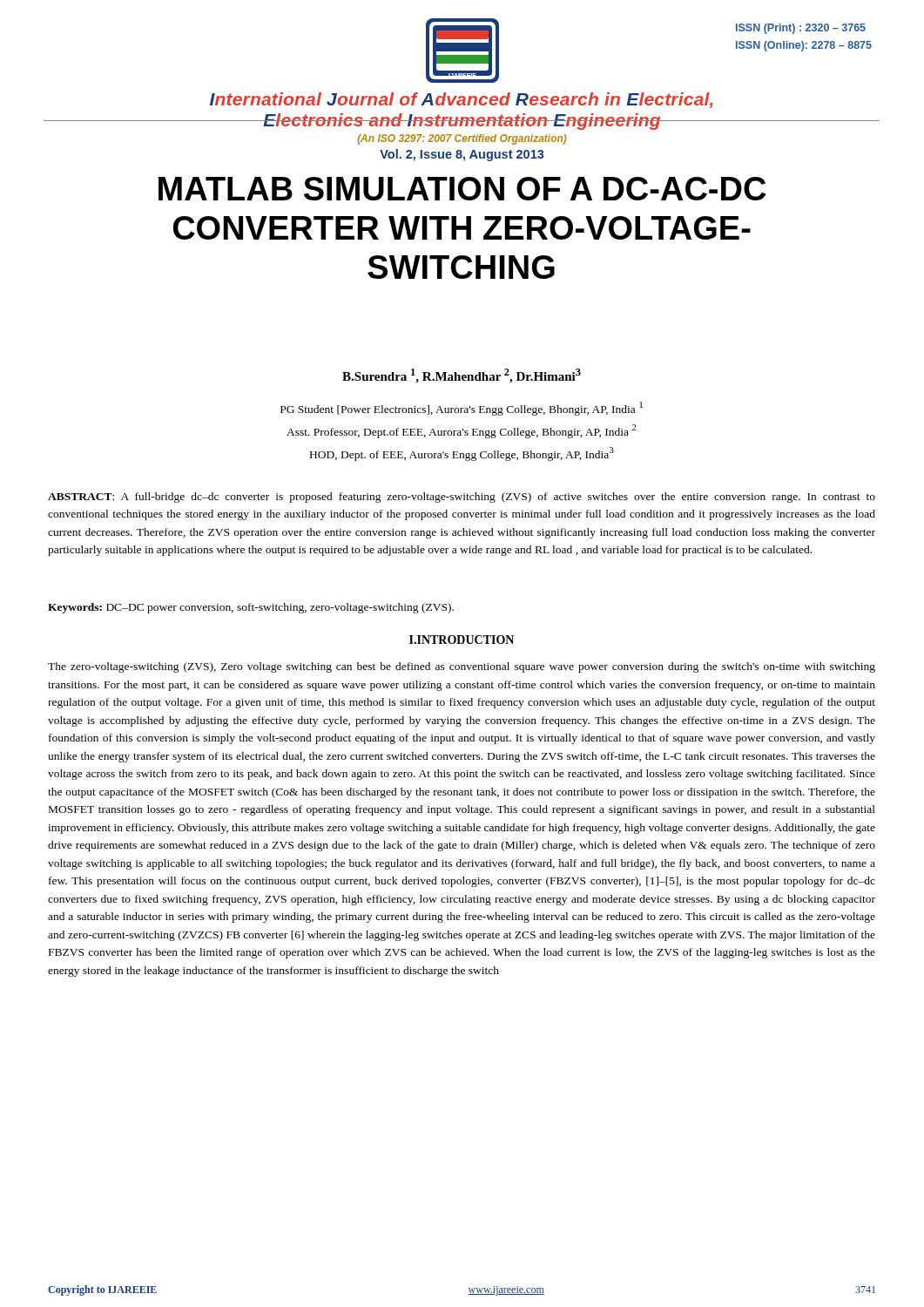Select the title containing "International Journal of Advanced Research in"
The height and width of the screenshot is (1307, 924).
462,125
